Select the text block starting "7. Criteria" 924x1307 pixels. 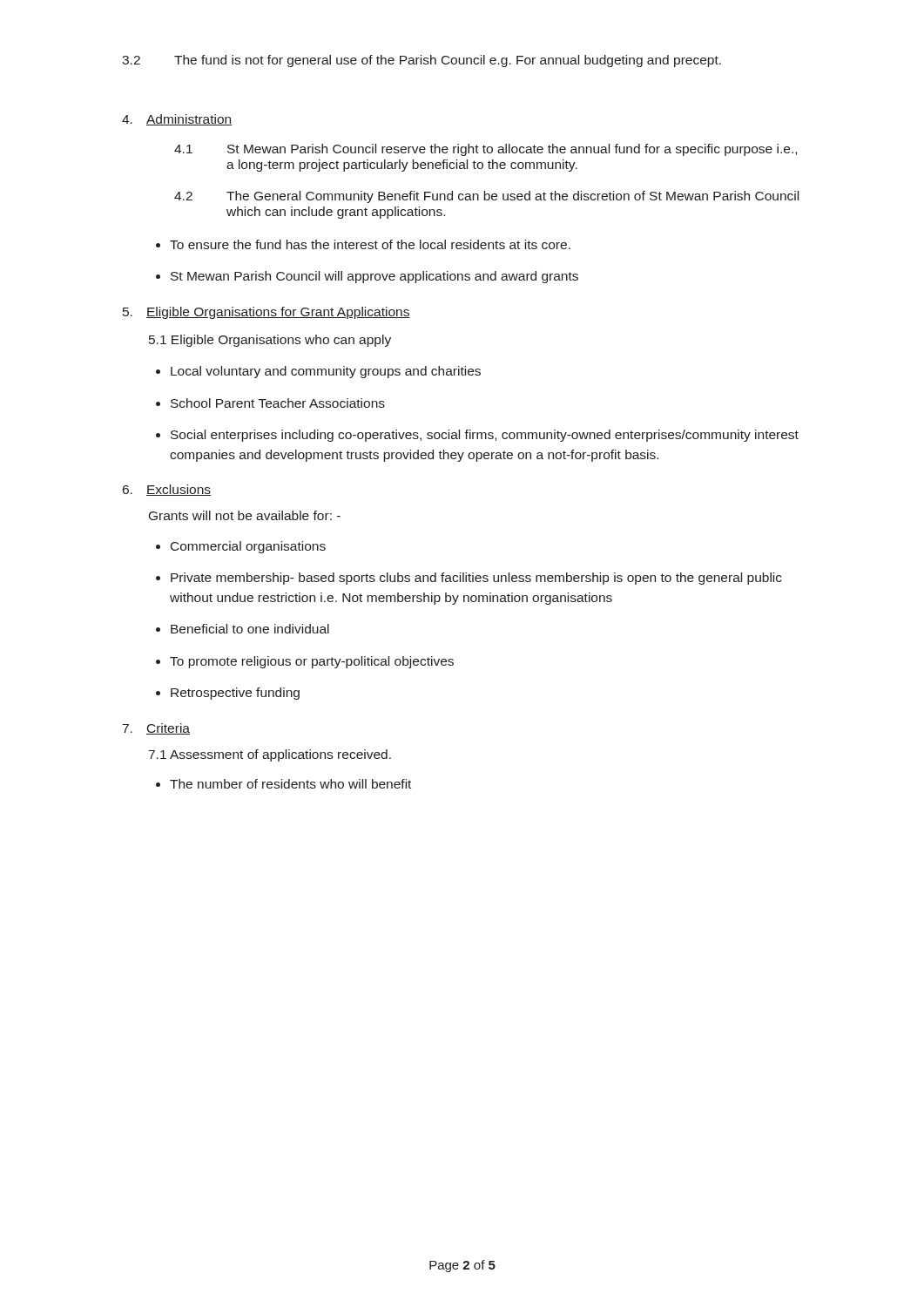point(156,729)
